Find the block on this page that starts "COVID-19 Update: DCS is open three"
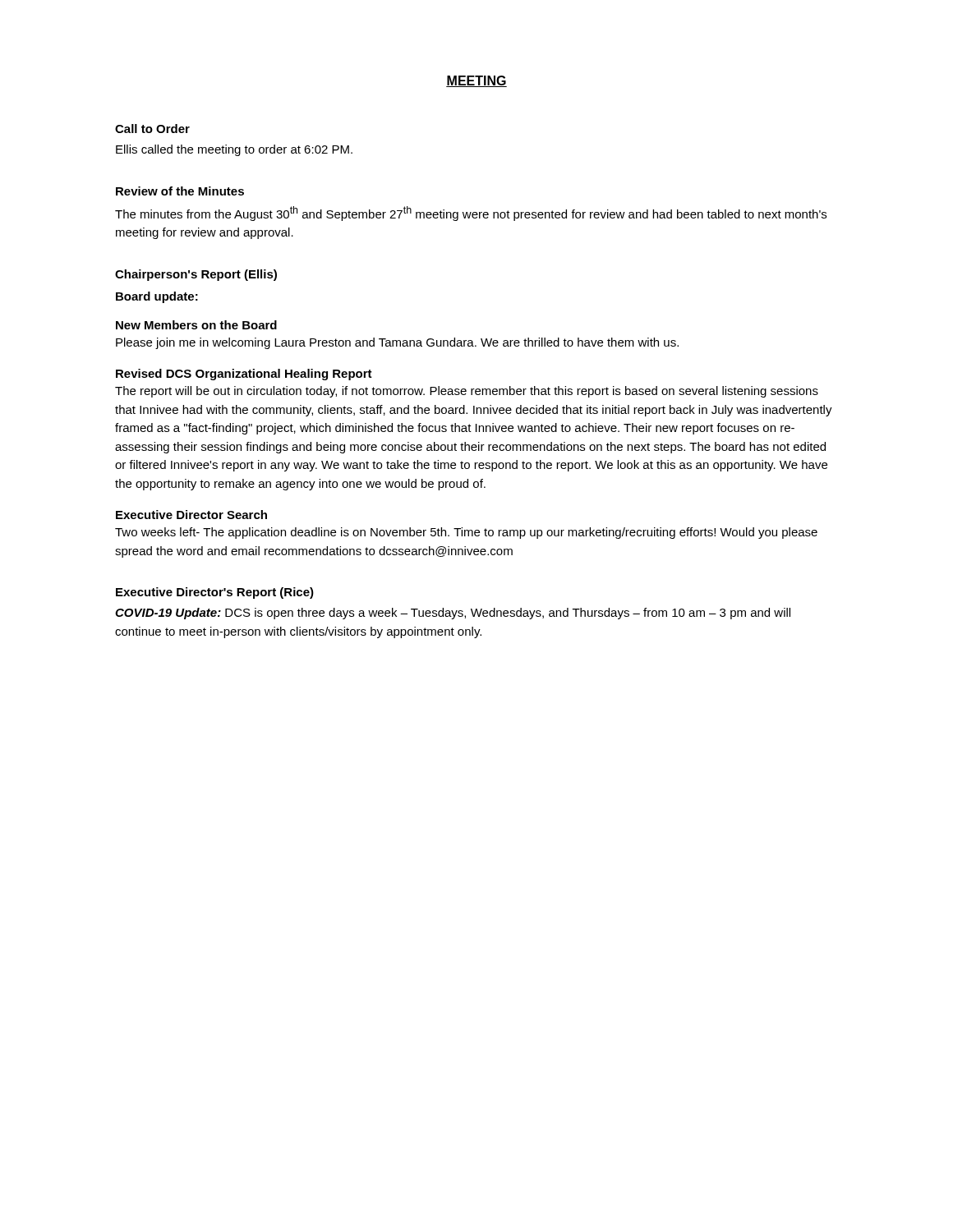 pos(453,622)
